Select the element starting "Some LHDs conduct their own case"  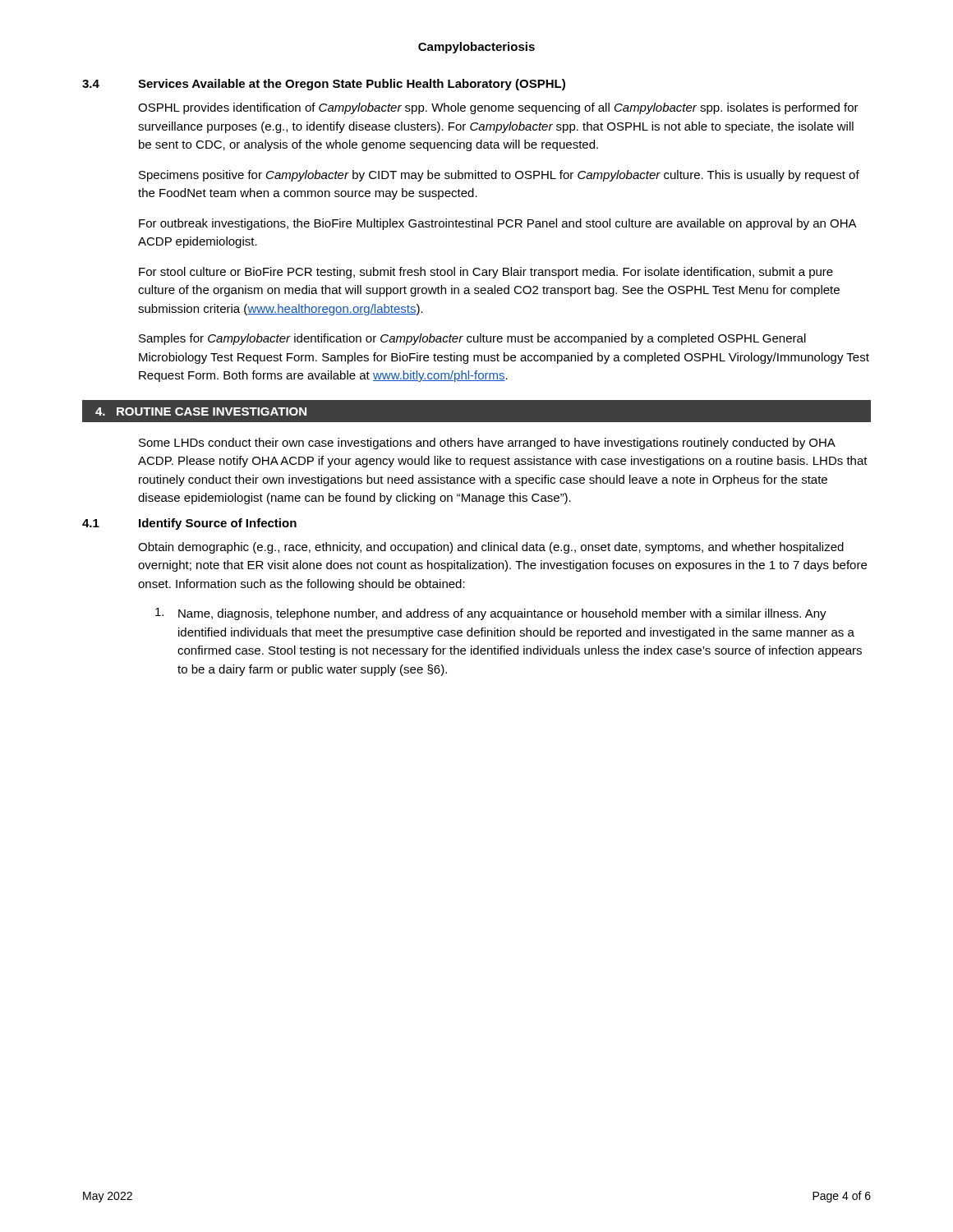[503, 470]
